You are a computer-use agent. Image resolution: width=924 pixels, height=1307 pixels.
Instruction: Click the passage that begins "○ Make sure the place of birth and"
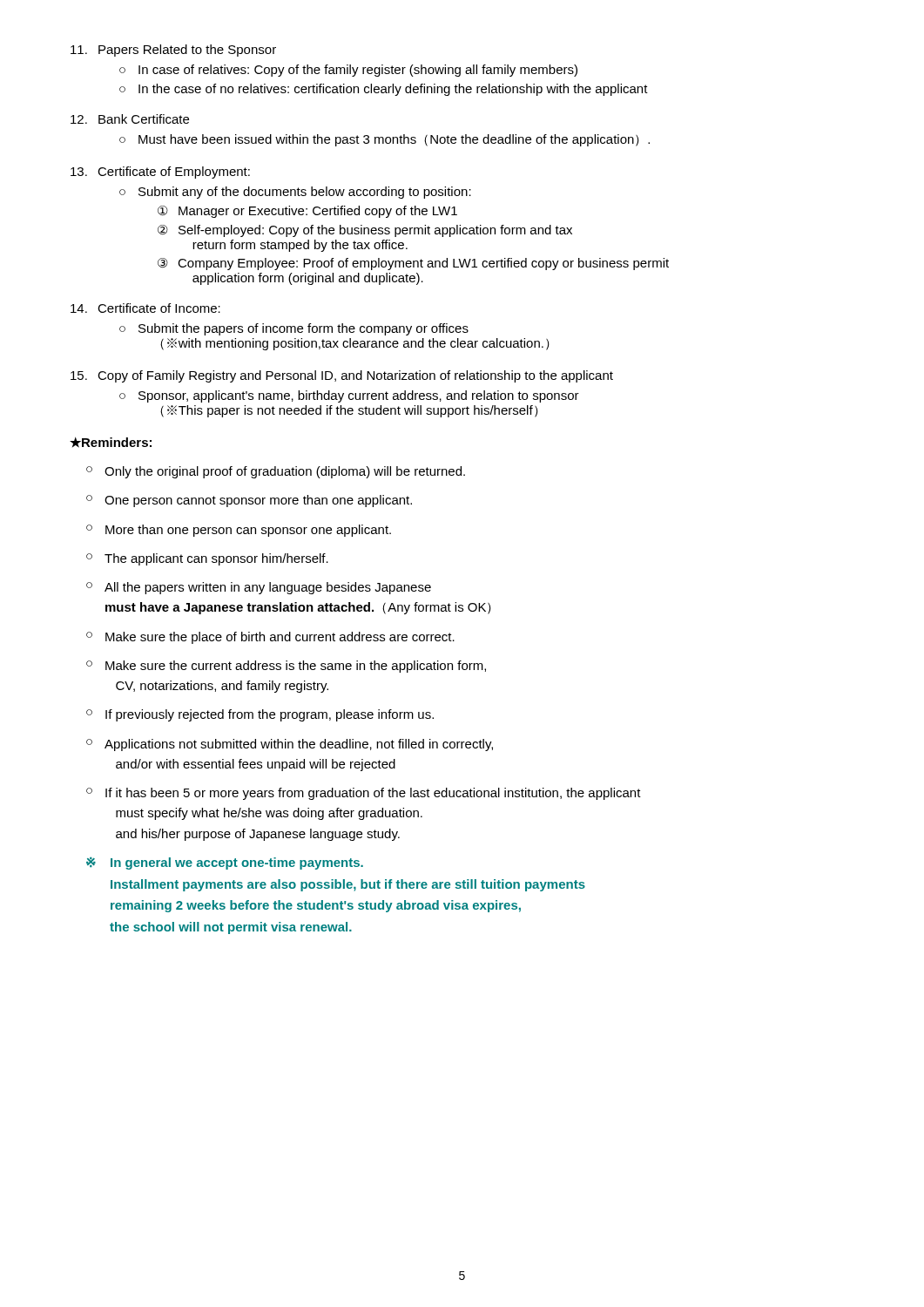(270, 638)
